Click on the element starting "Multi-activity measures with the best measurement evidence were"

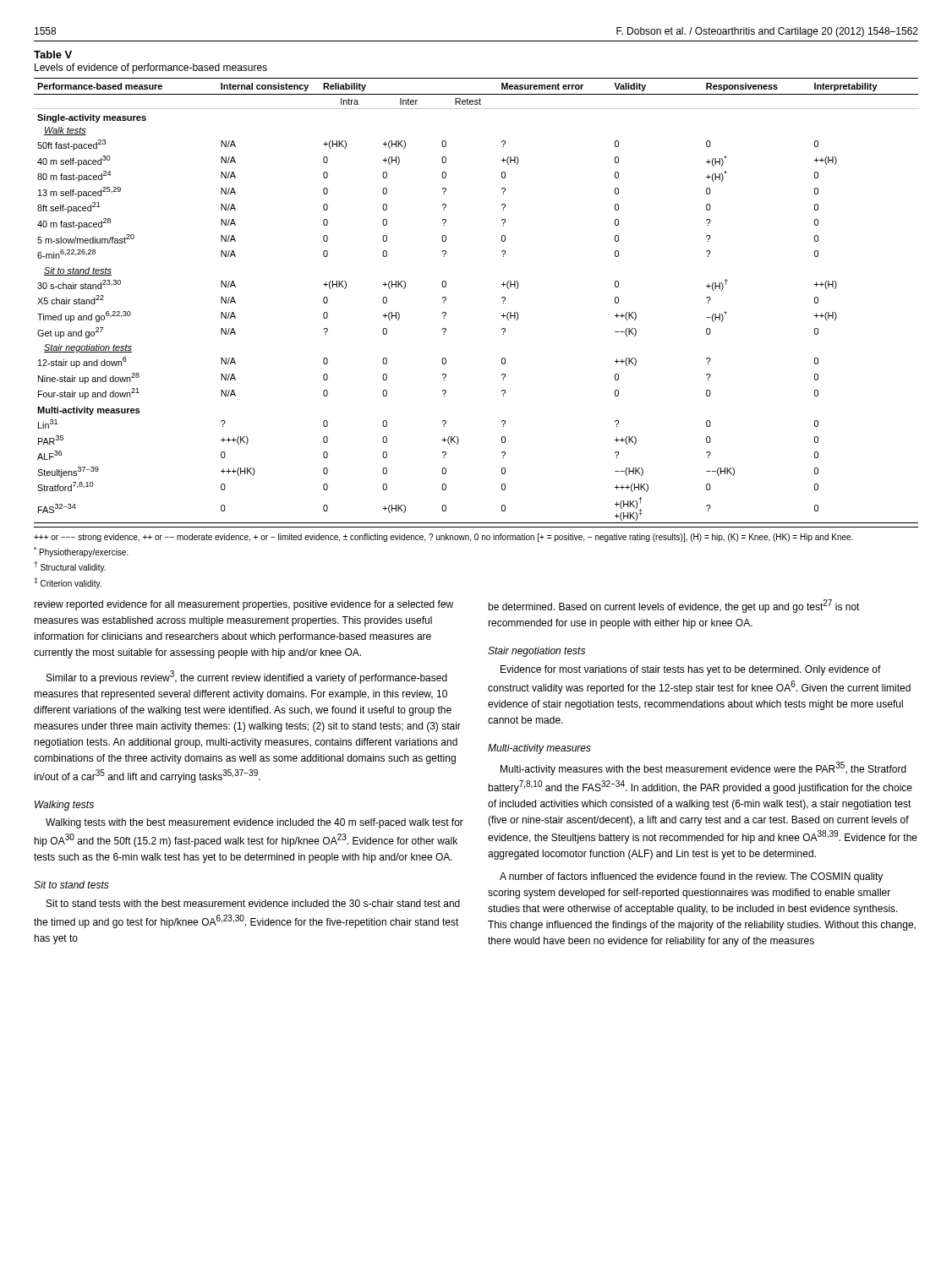coord(703,810)
